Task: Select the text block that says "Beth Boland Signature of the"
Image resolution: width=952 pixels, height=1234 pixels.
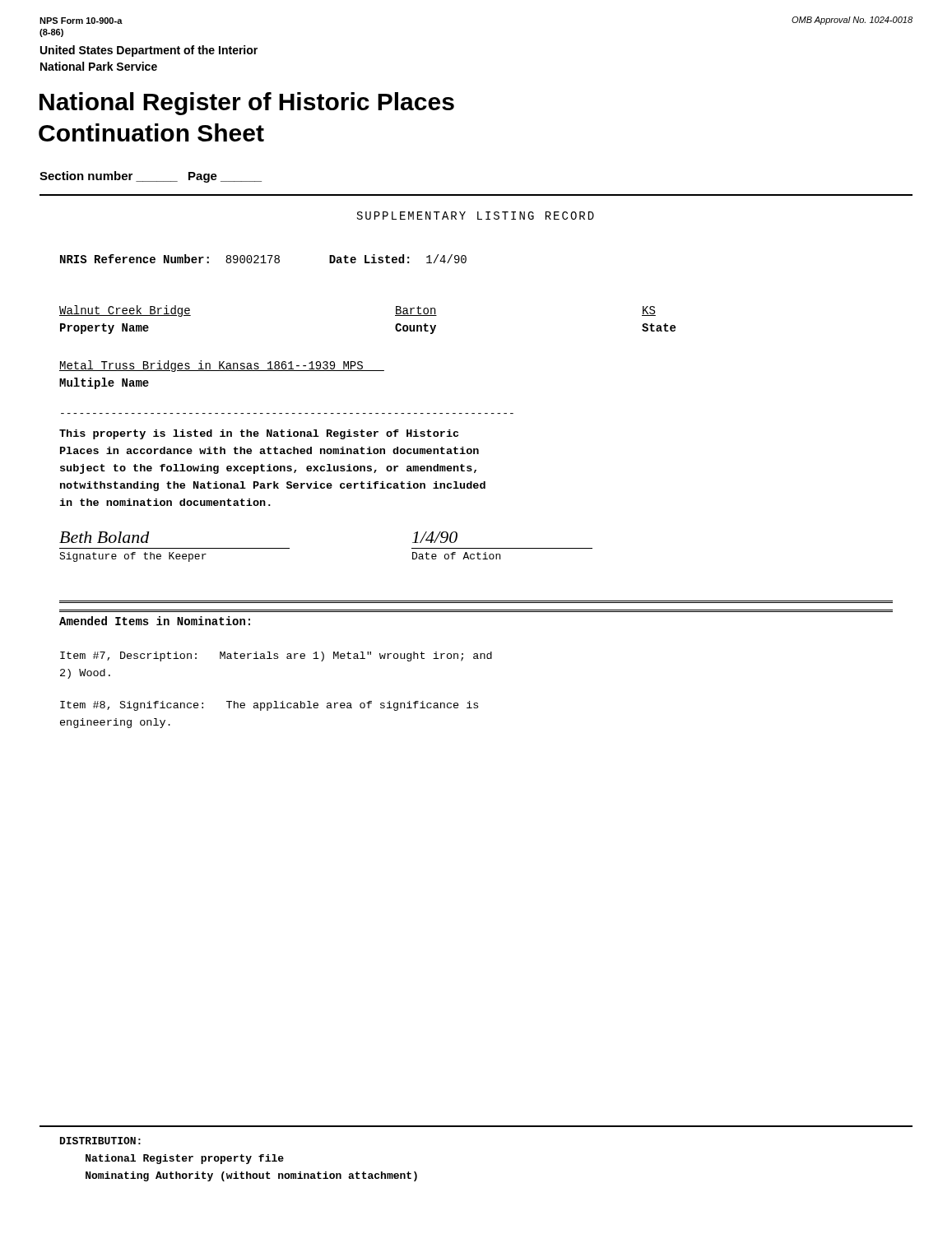Action: [x=174, y=545]
